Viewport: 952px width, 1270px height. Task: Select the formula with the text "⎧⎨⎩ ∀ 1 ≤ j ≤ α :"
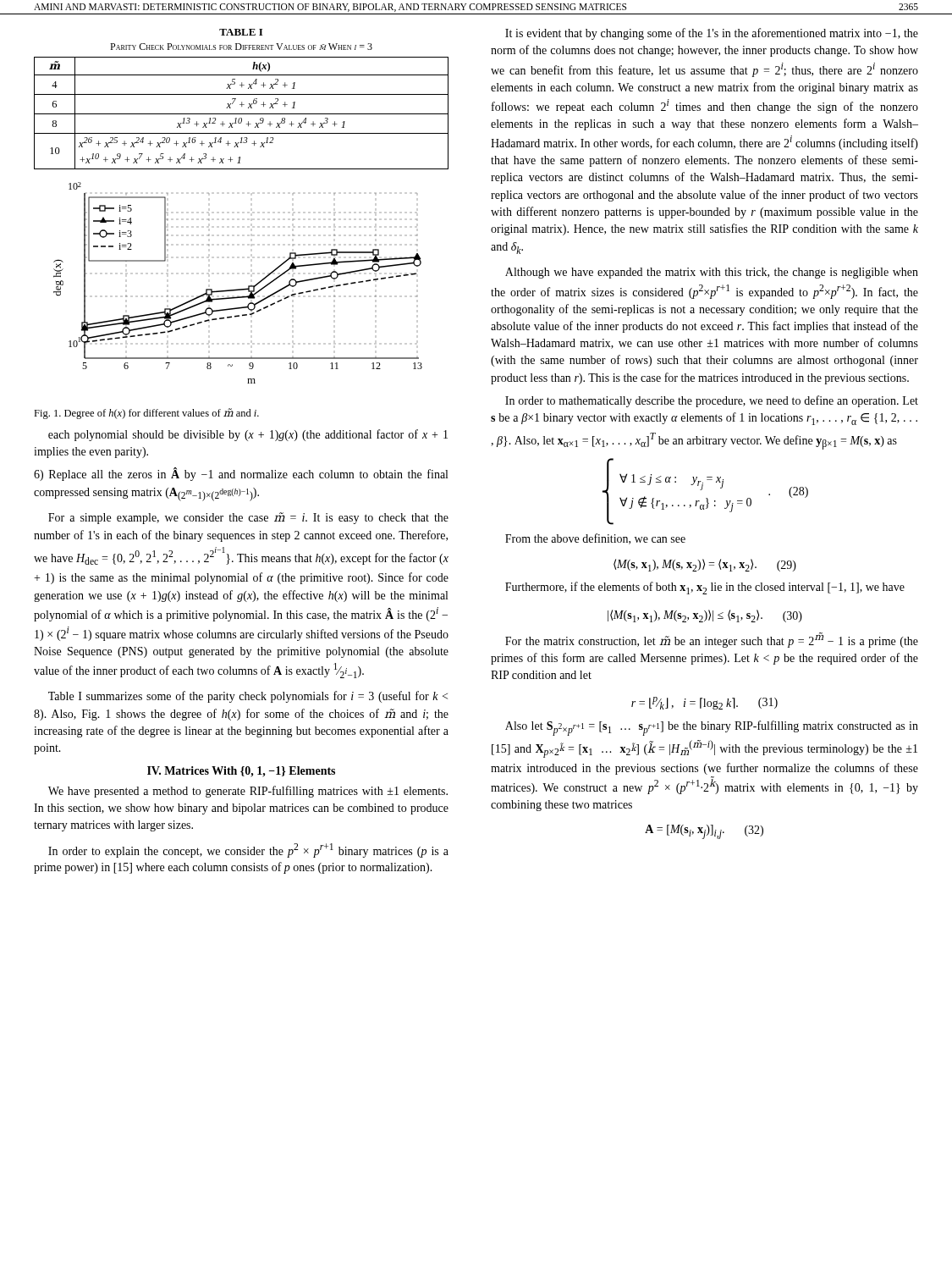(x=704, y=492)
